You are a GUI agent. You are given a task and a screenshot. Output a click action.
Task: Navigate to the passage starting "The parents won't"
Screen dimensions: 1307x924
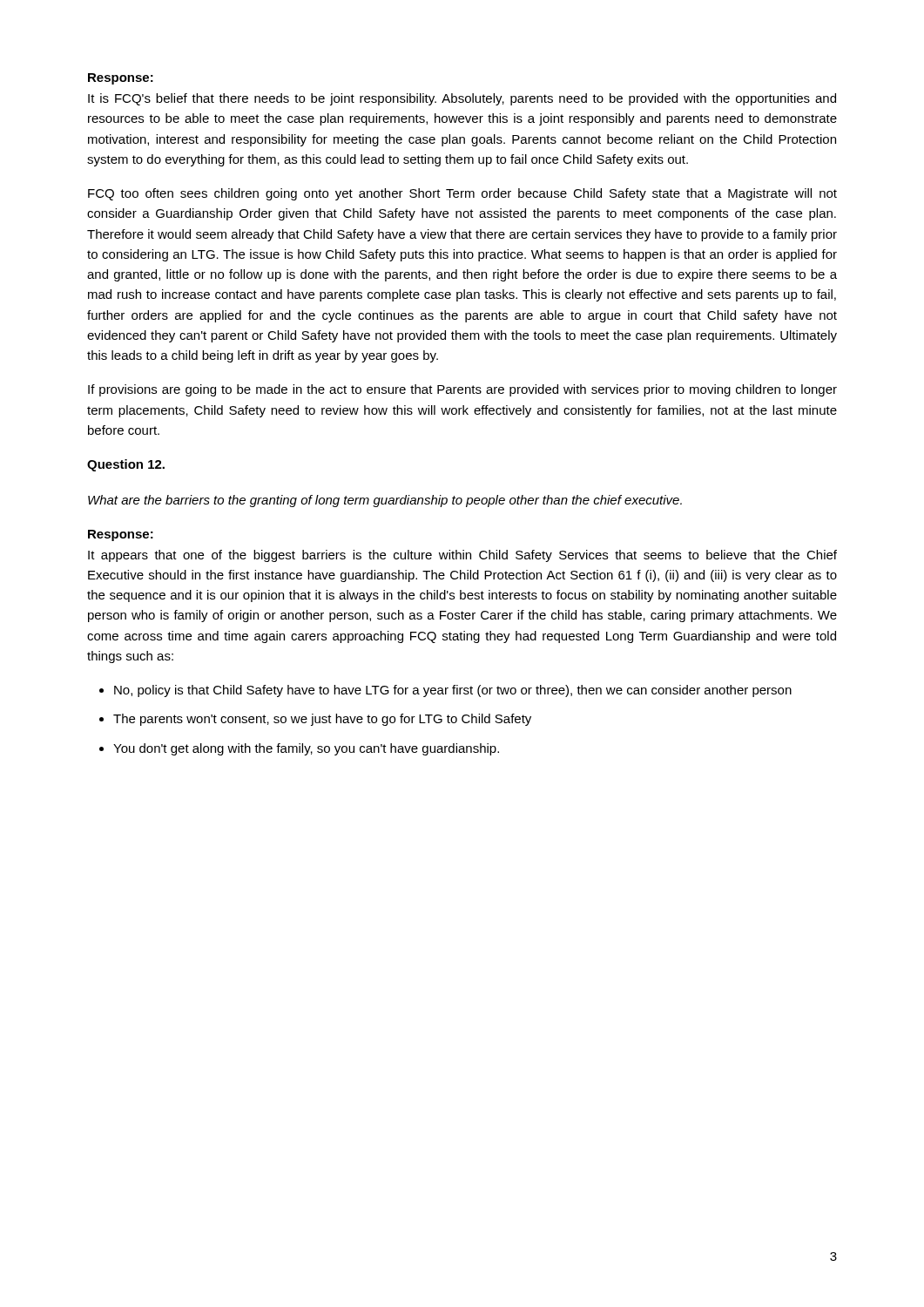(x=475, y=719)
